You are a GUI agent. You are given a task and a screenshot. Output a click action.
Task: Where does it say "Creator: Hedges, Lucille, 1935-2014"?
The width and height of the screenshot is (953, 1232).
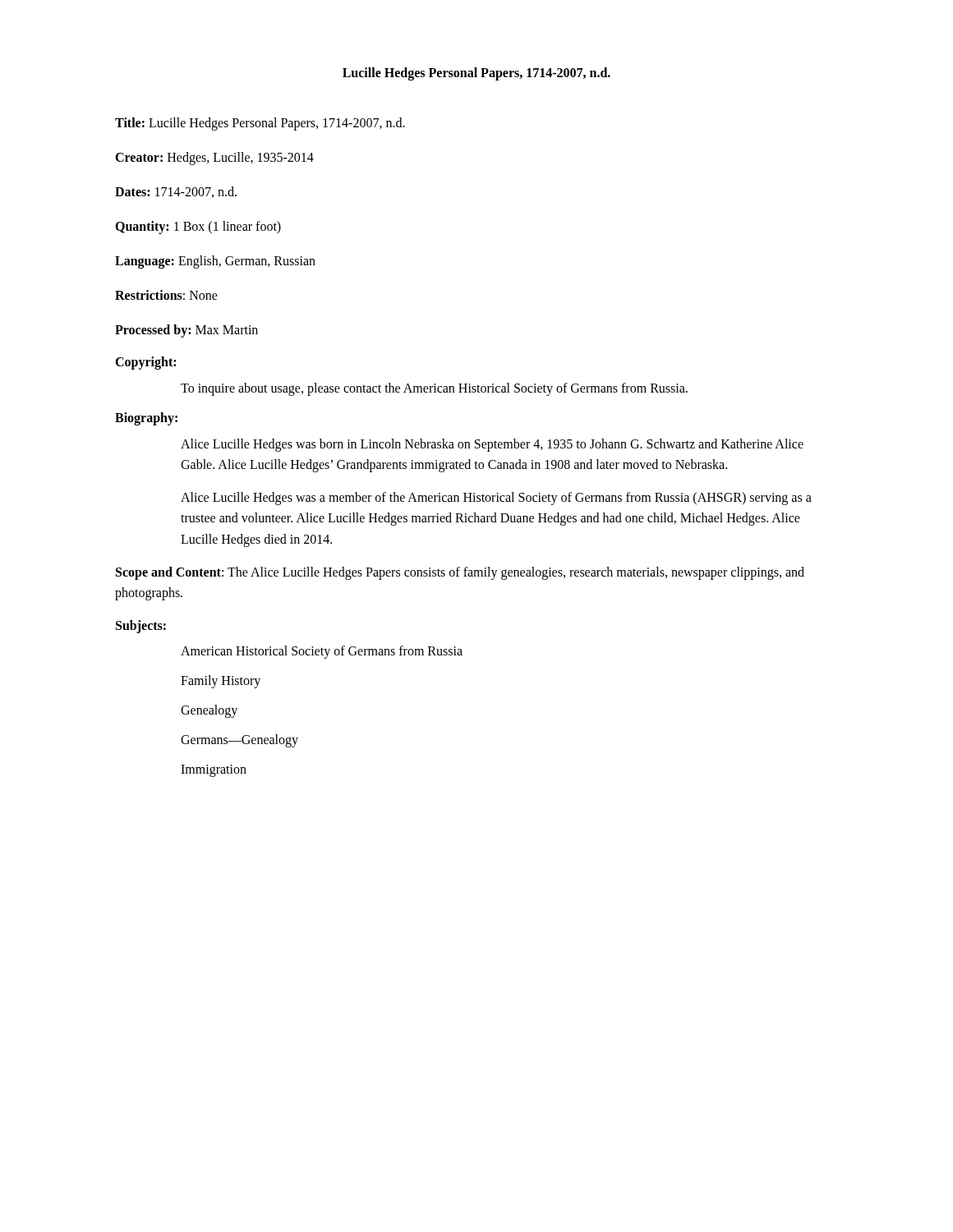point(214,157)
